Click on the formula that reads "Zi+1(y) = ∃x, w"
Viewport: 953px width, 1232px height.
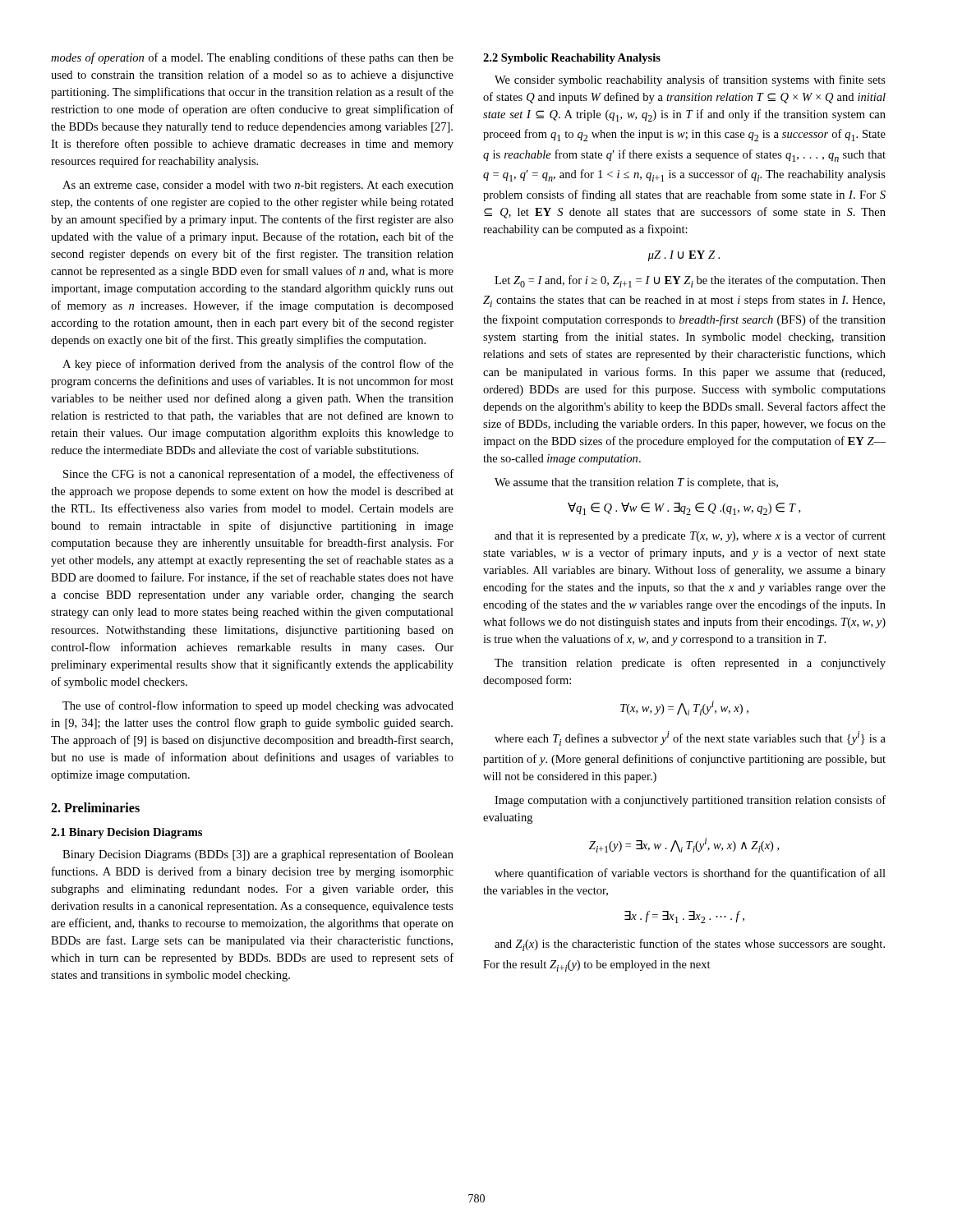tap(684, 845)
